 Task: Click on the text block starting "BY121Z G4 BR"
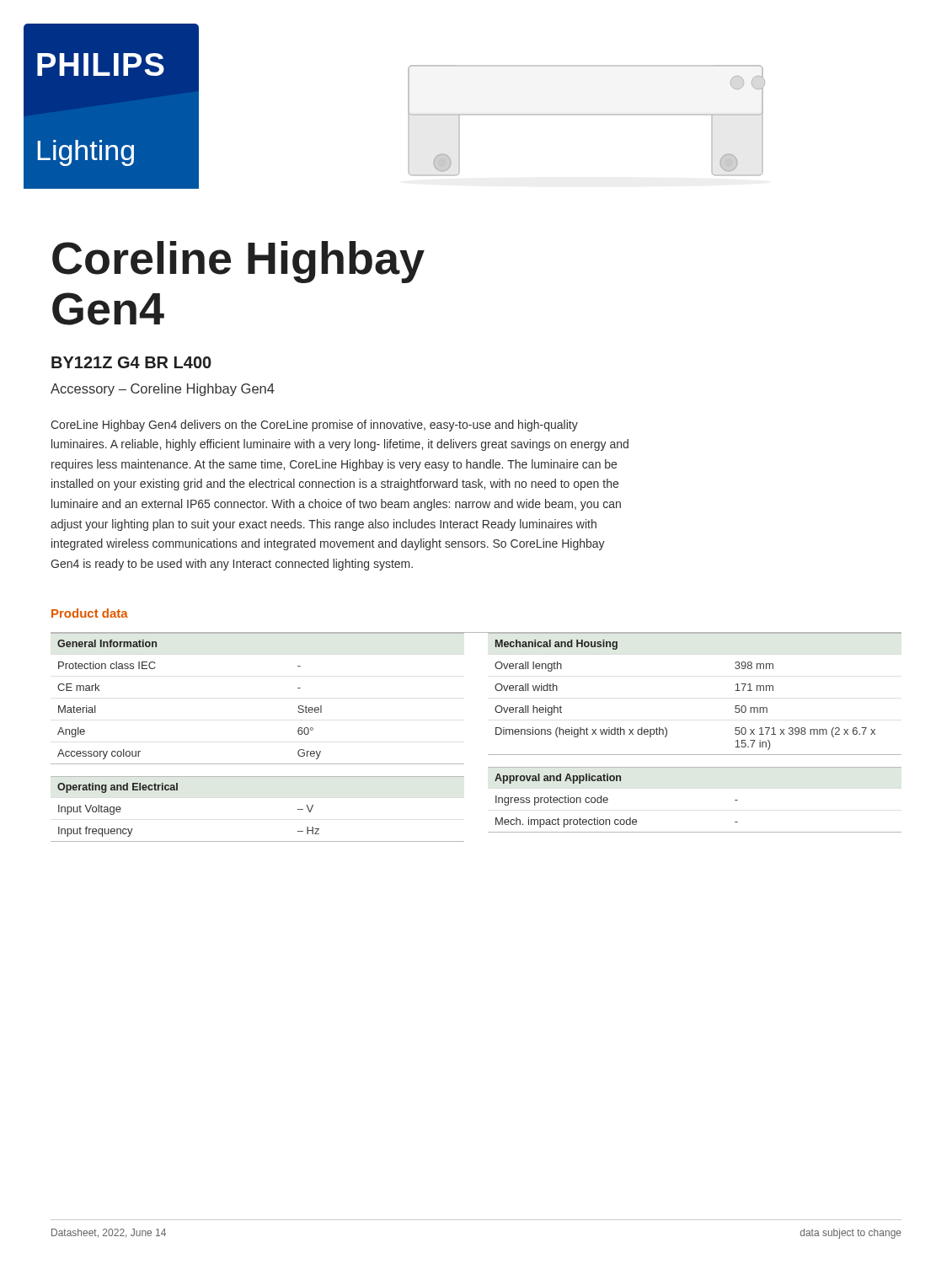131,362
